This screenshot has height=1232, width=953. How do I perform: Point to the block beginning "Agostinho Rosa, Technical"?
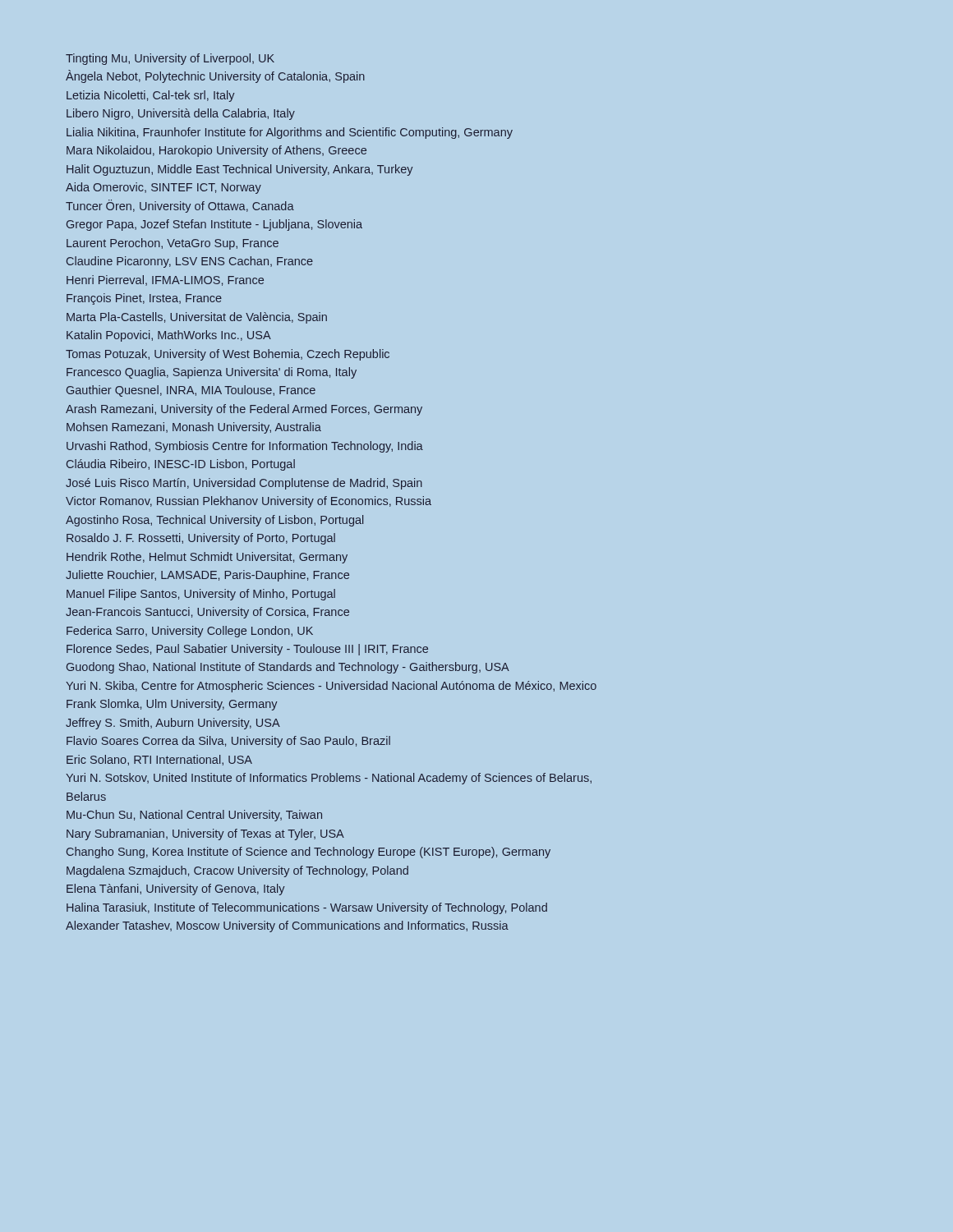215,520
